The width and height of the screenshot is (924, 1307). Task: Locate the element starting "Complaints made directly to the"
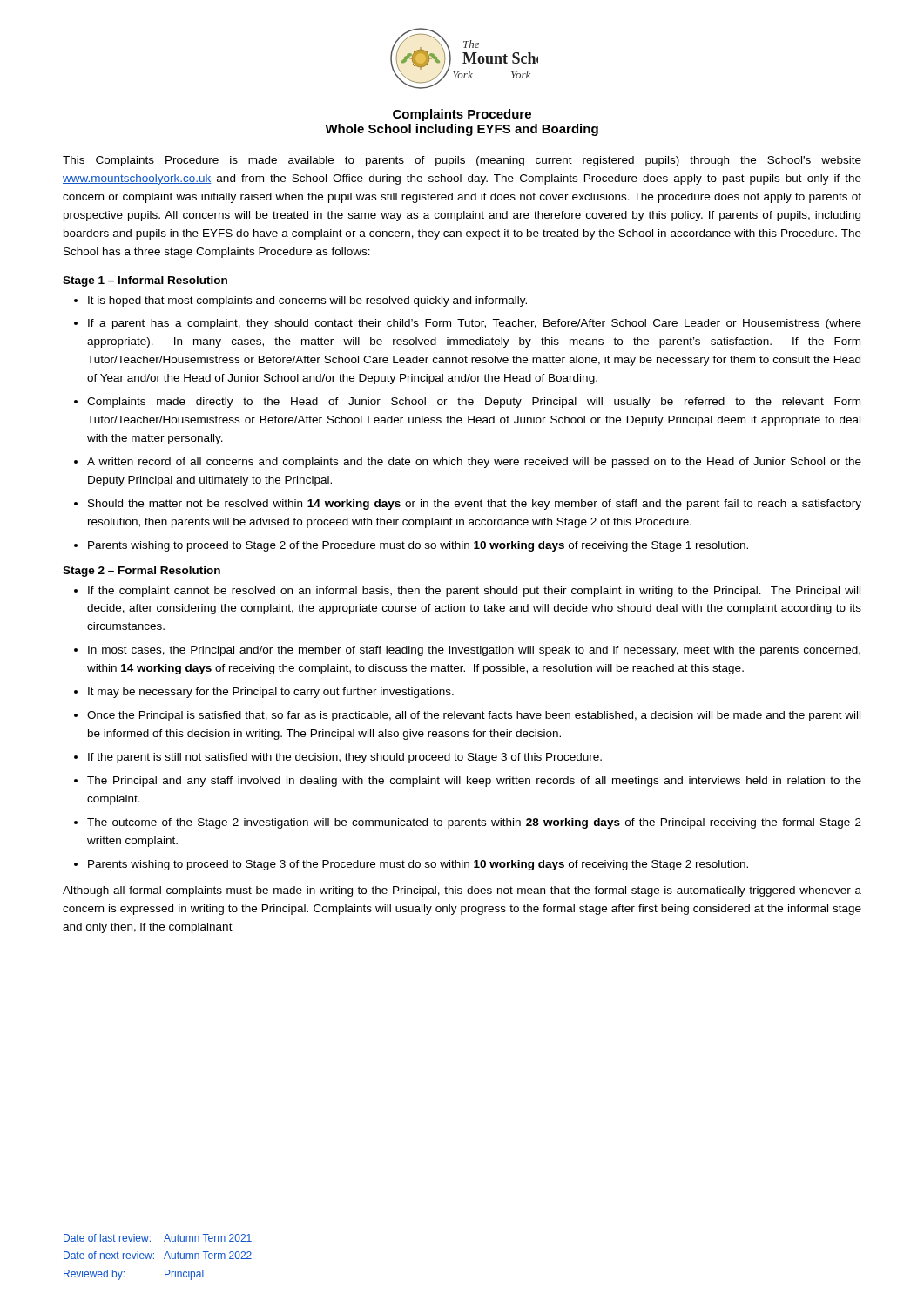(474, 420)
